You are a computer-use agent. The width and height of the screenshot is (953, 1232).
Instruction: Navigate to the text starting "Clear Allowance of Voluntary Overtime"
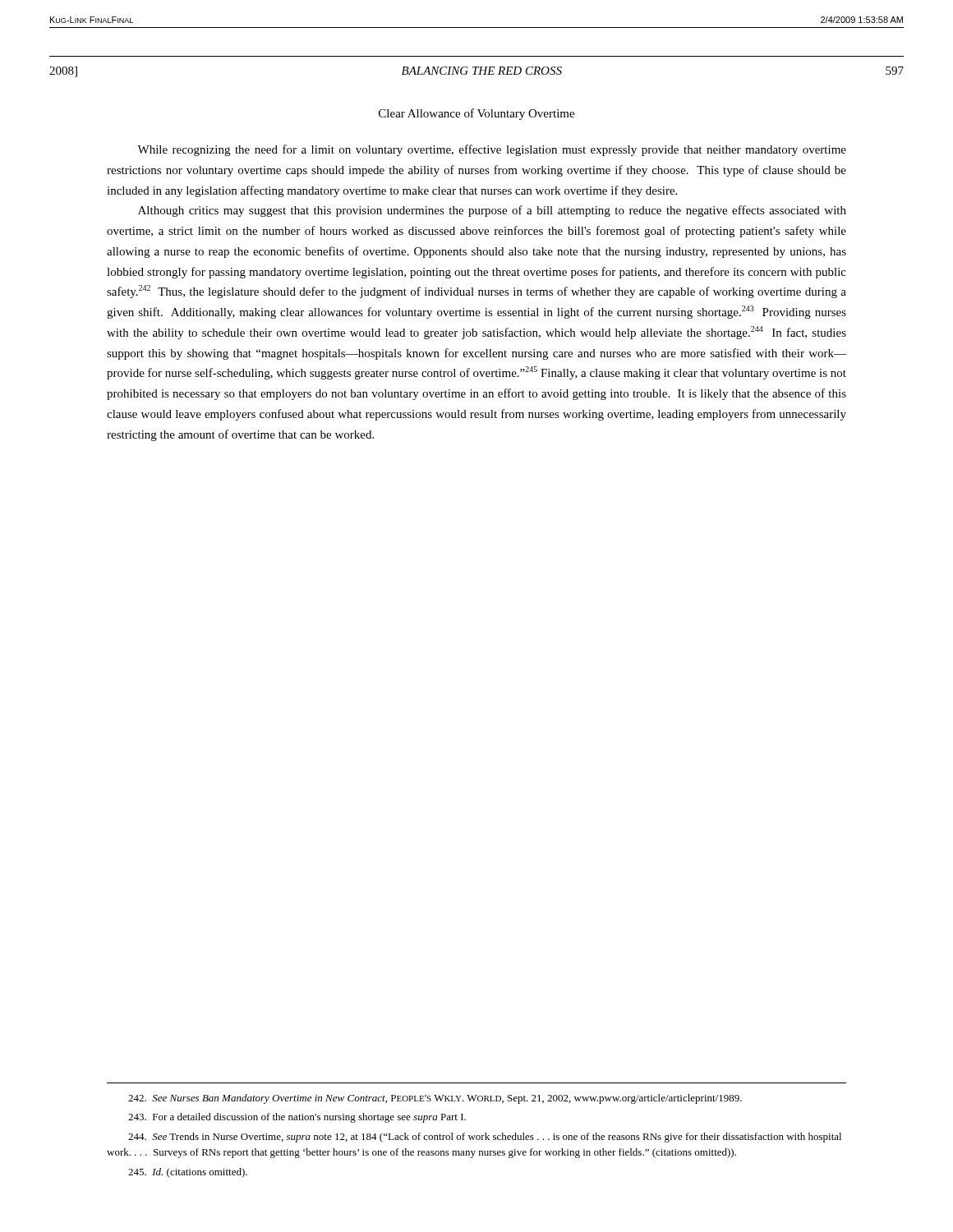tap(476, 113)
